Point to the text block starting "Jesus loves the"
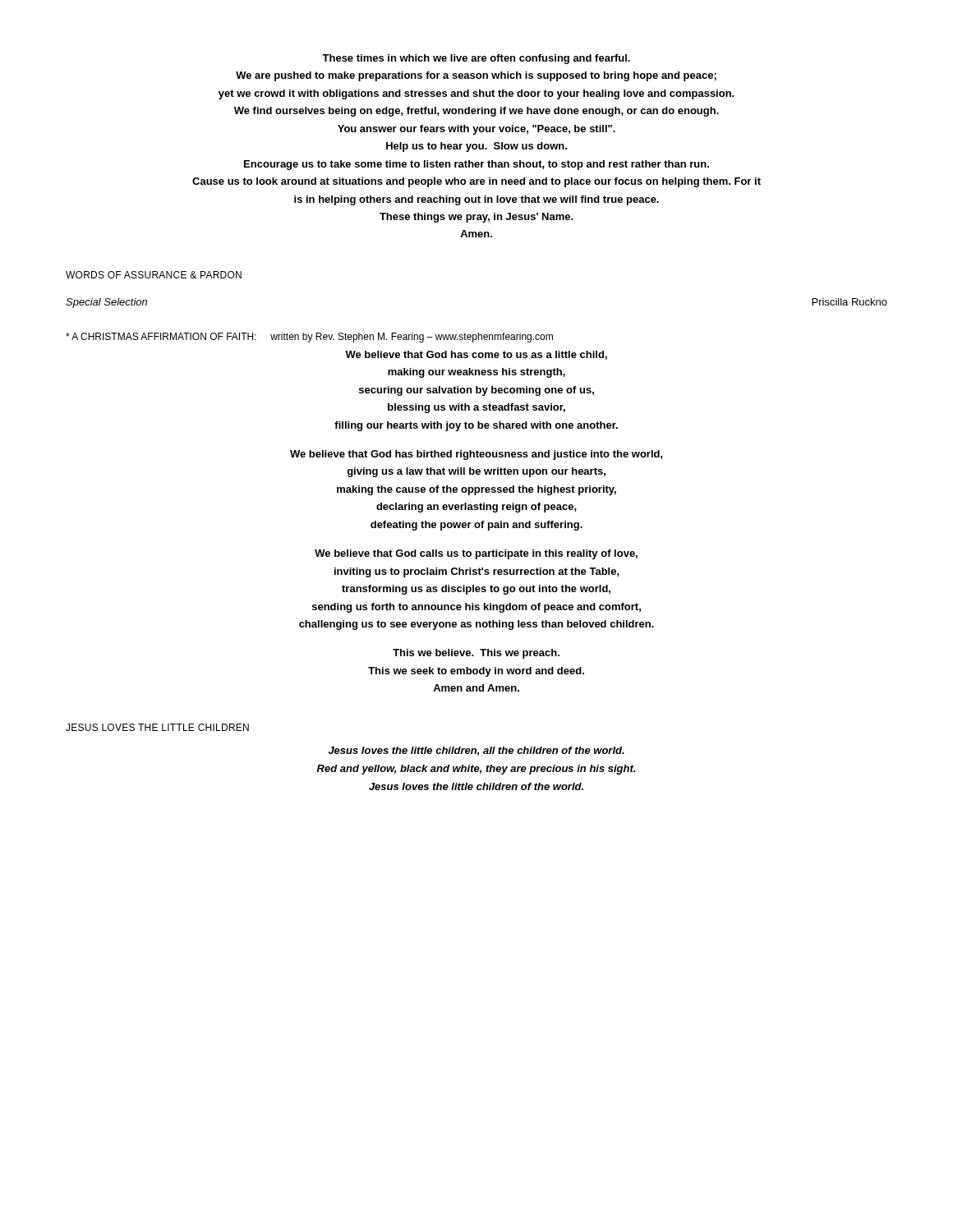953x1232 pixels. coord(476,768)
